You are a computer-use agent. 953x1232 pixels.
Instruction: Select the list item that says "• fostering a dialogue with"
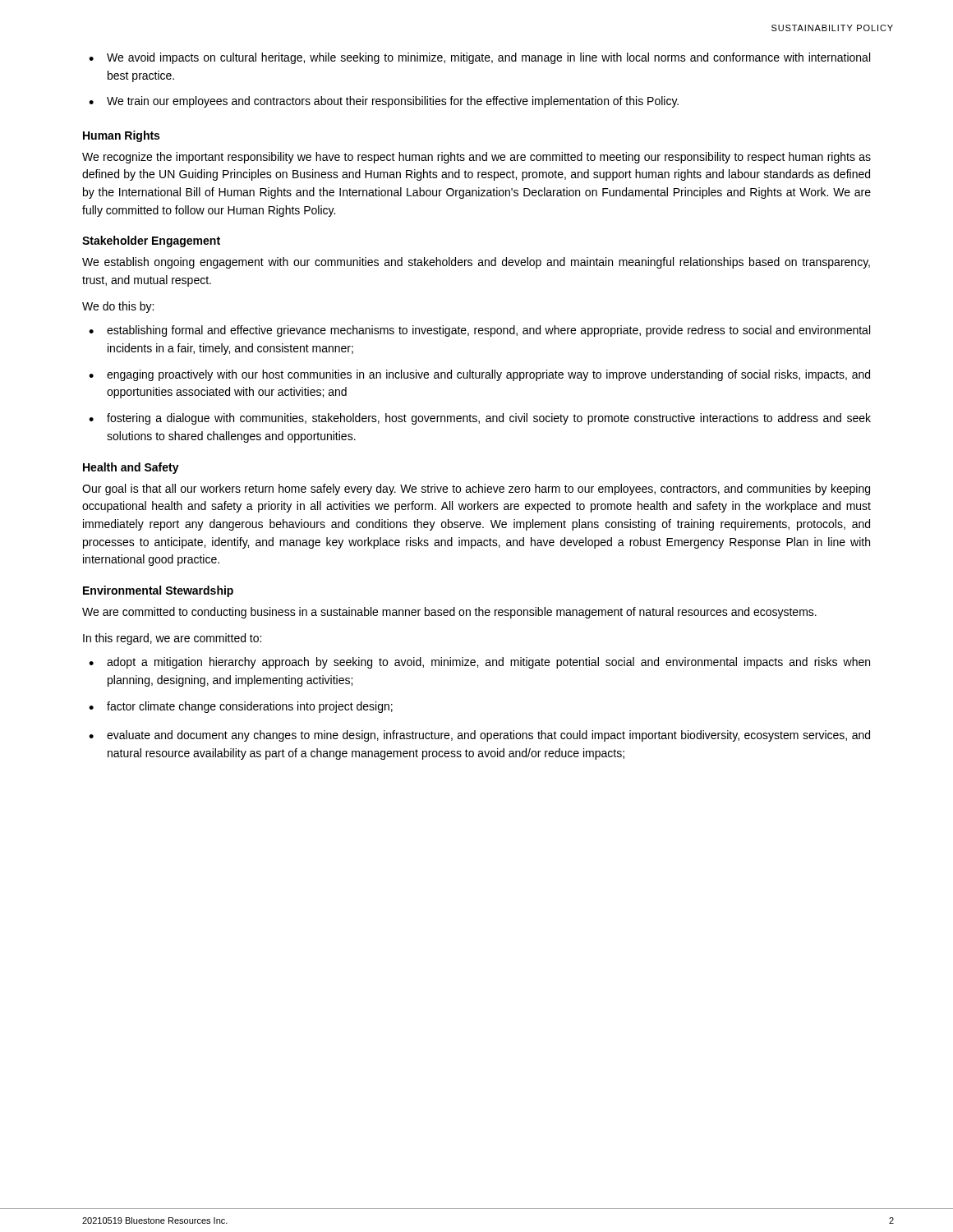click(480, 428)
